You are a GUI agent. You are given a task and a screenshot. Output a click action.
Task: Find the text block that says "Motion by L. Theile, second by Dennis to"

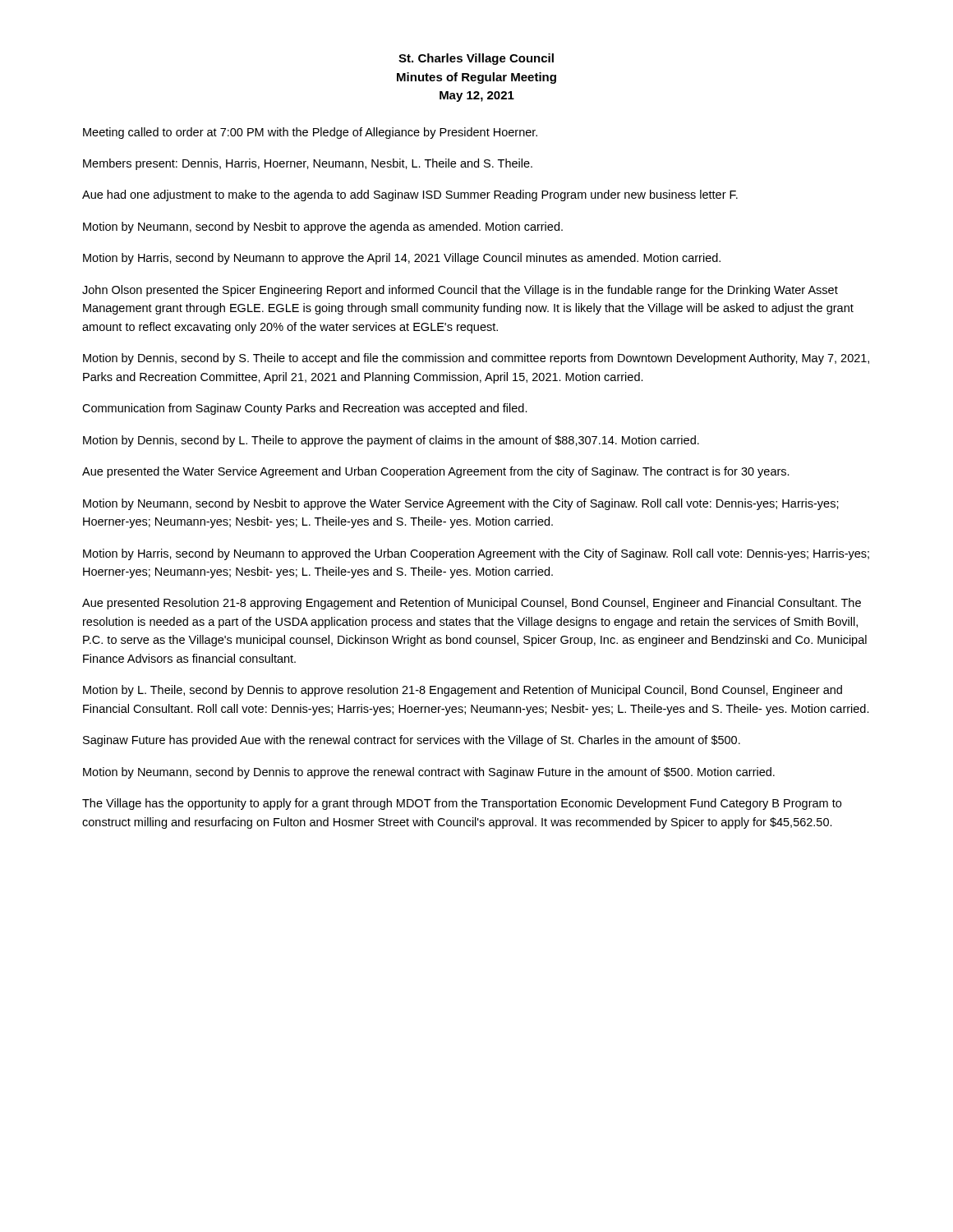click(x=476, y=699)
